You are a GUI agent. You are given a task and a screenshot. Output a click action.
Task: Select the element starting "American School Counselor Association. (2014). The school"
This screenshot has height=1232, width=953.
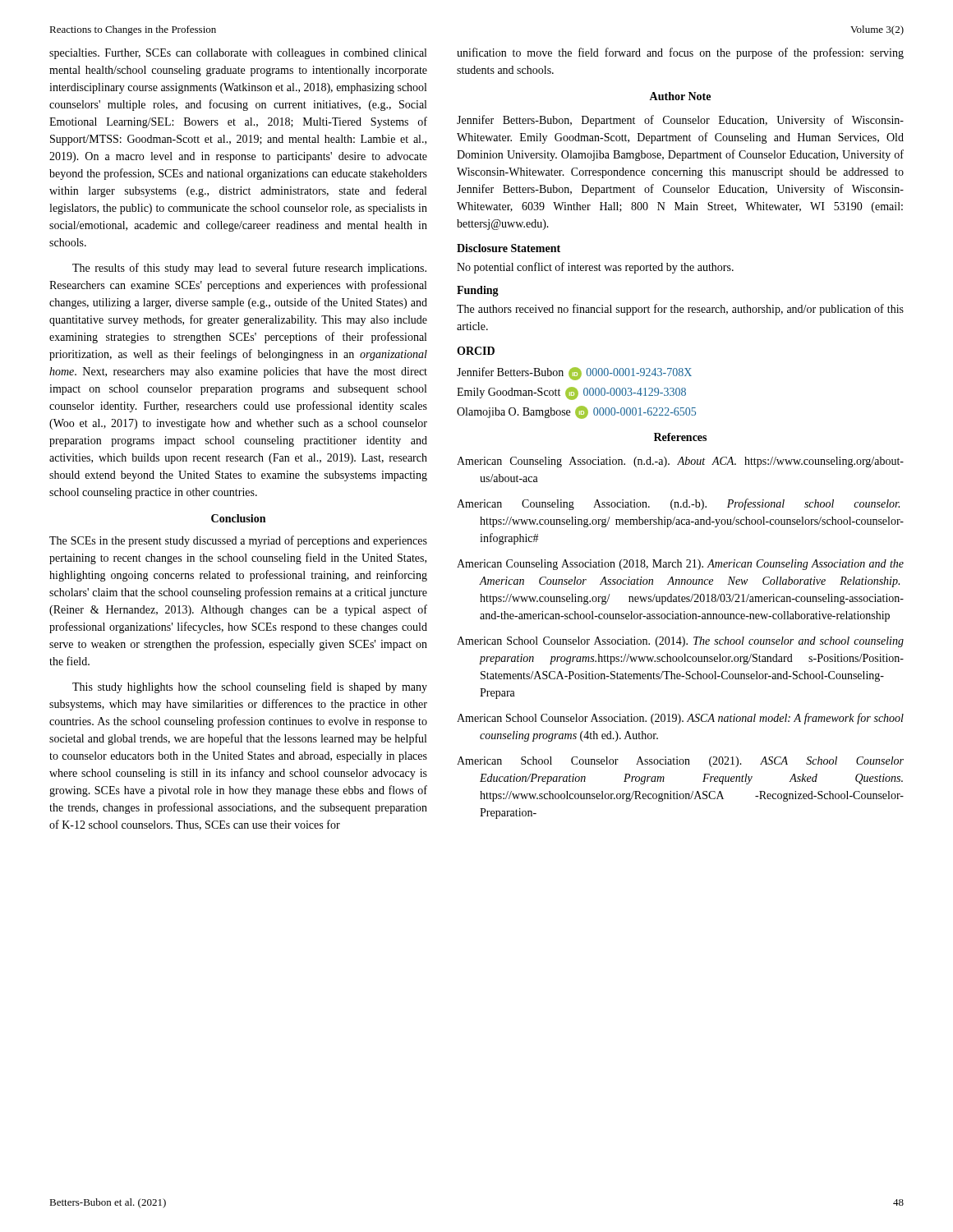(680, 667)
